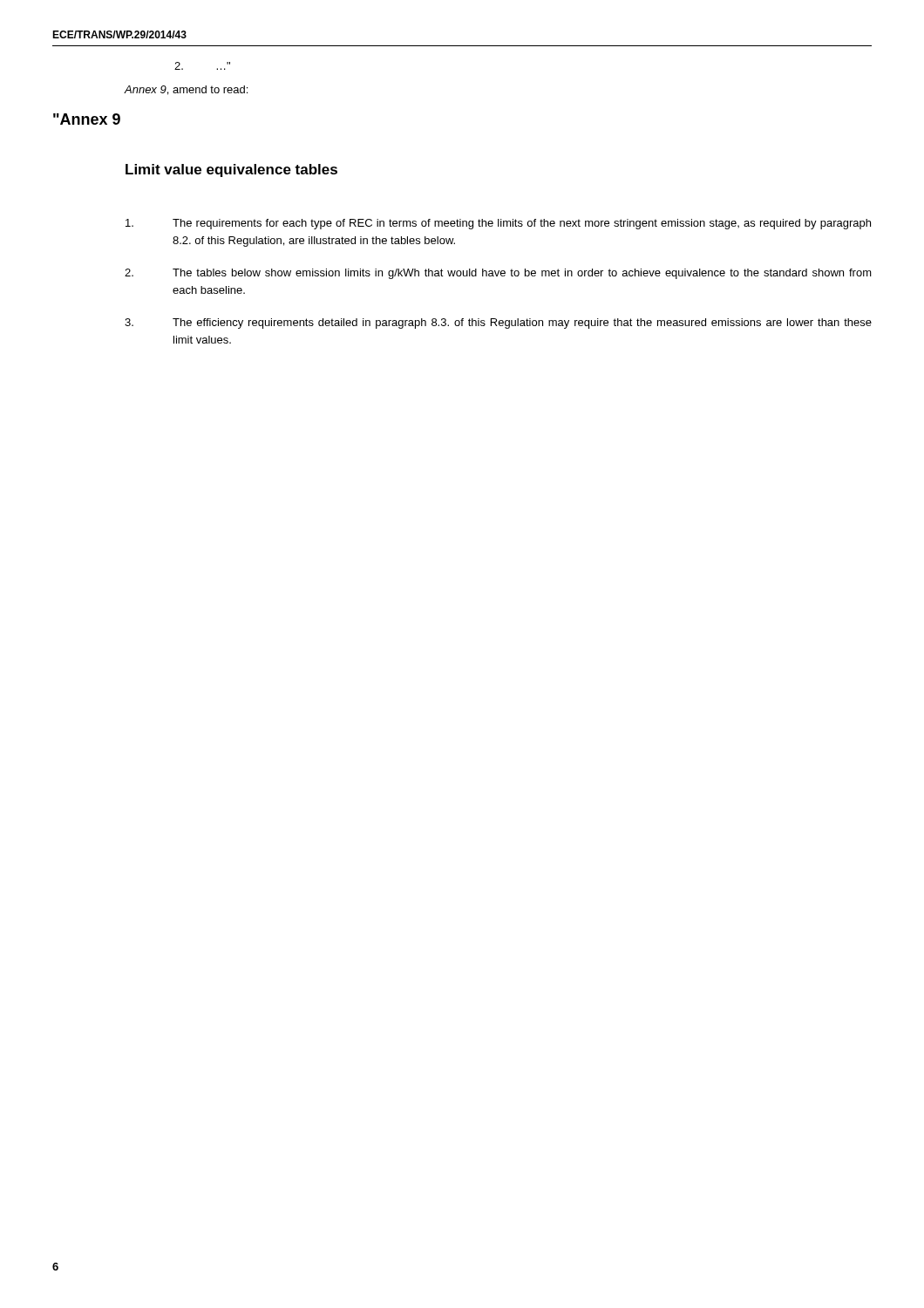Select the text that says "Annex 9, amend to read:"
Image resolution: width=924 pixels, height=1308 pixels.
[x=187, y=89]
